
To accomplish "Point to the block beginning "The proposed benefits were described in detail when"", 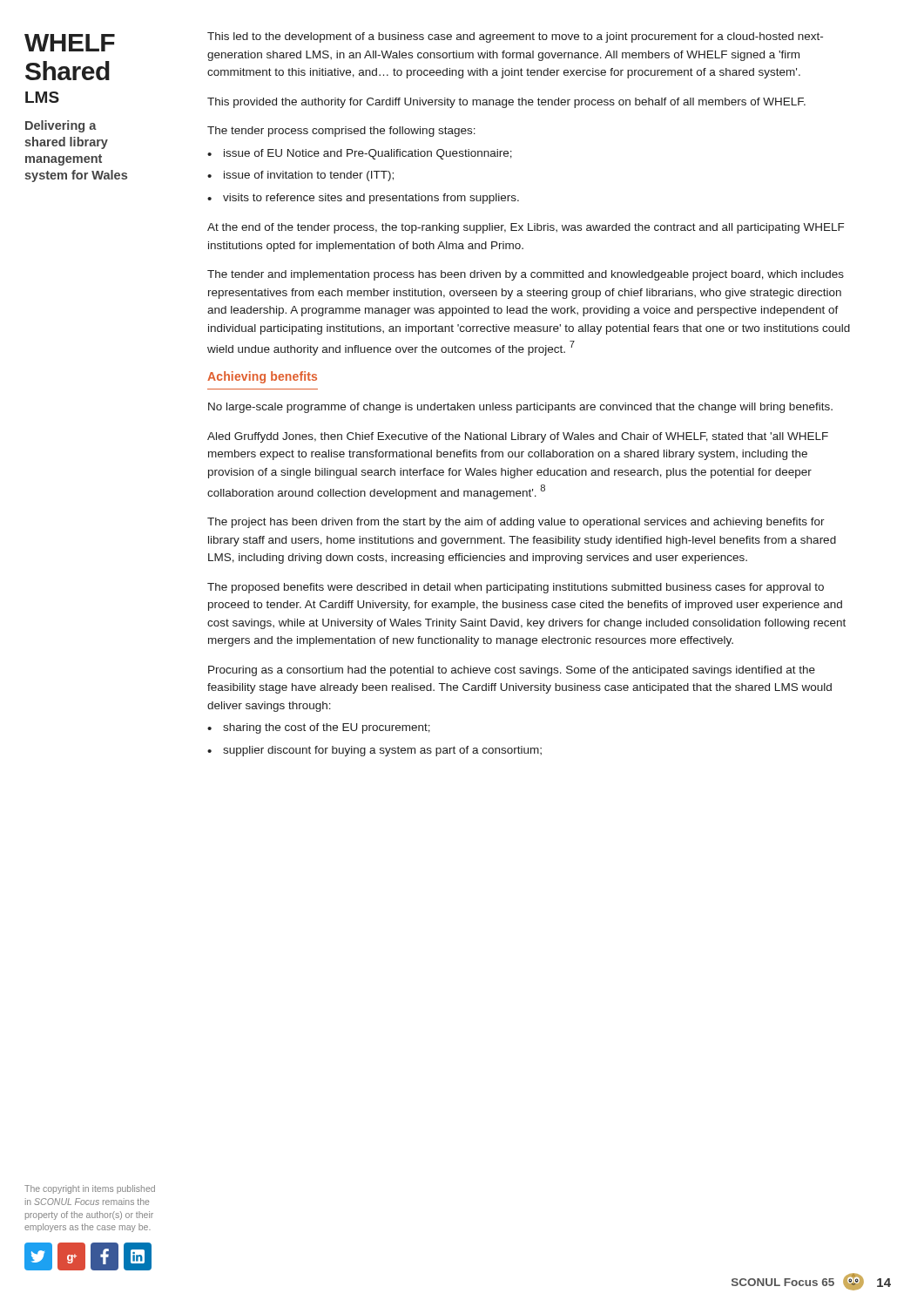I will click(531, 614).
